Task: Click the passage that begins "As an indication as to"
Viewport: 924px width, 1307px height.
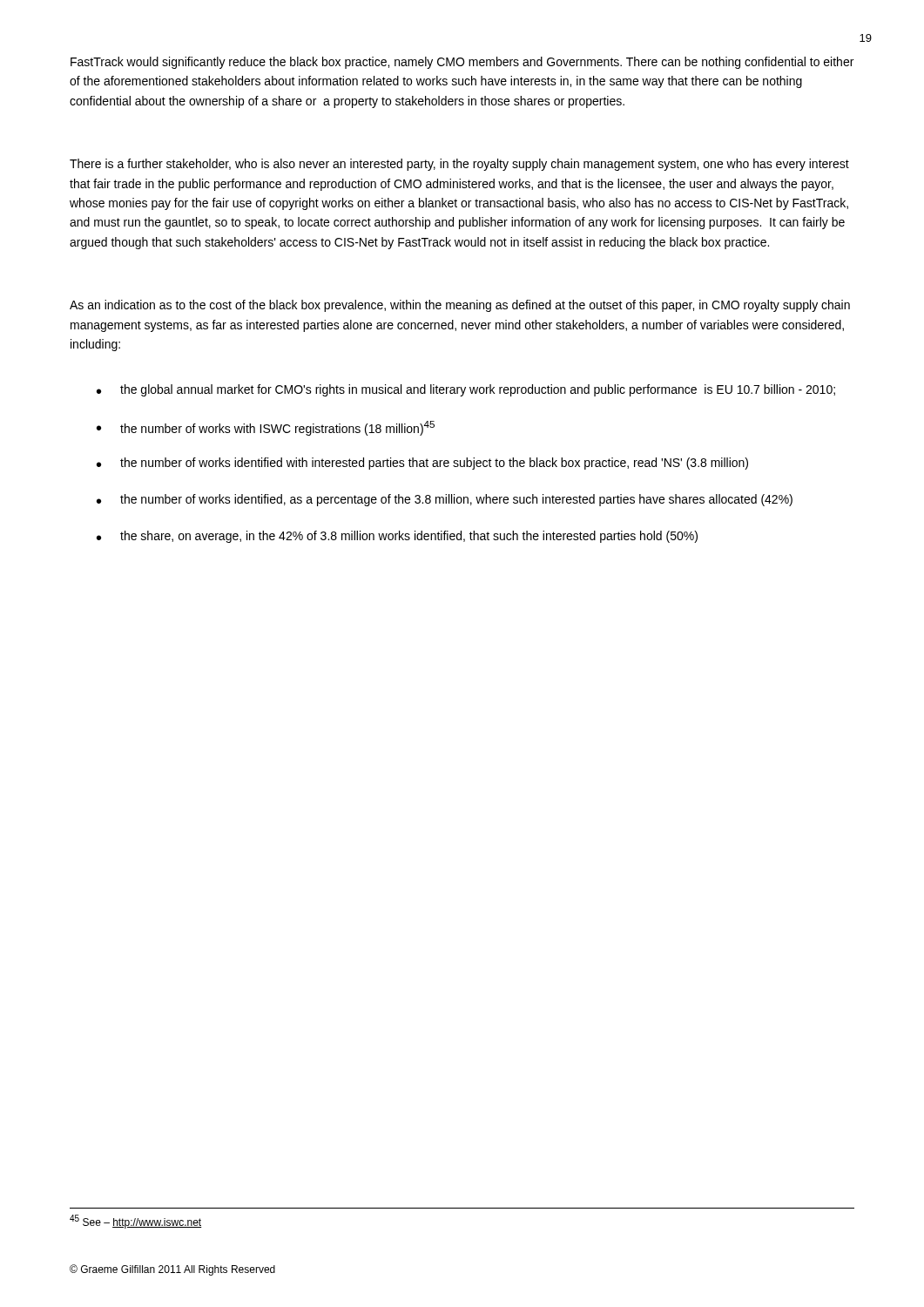Action: tap(460, 325)
